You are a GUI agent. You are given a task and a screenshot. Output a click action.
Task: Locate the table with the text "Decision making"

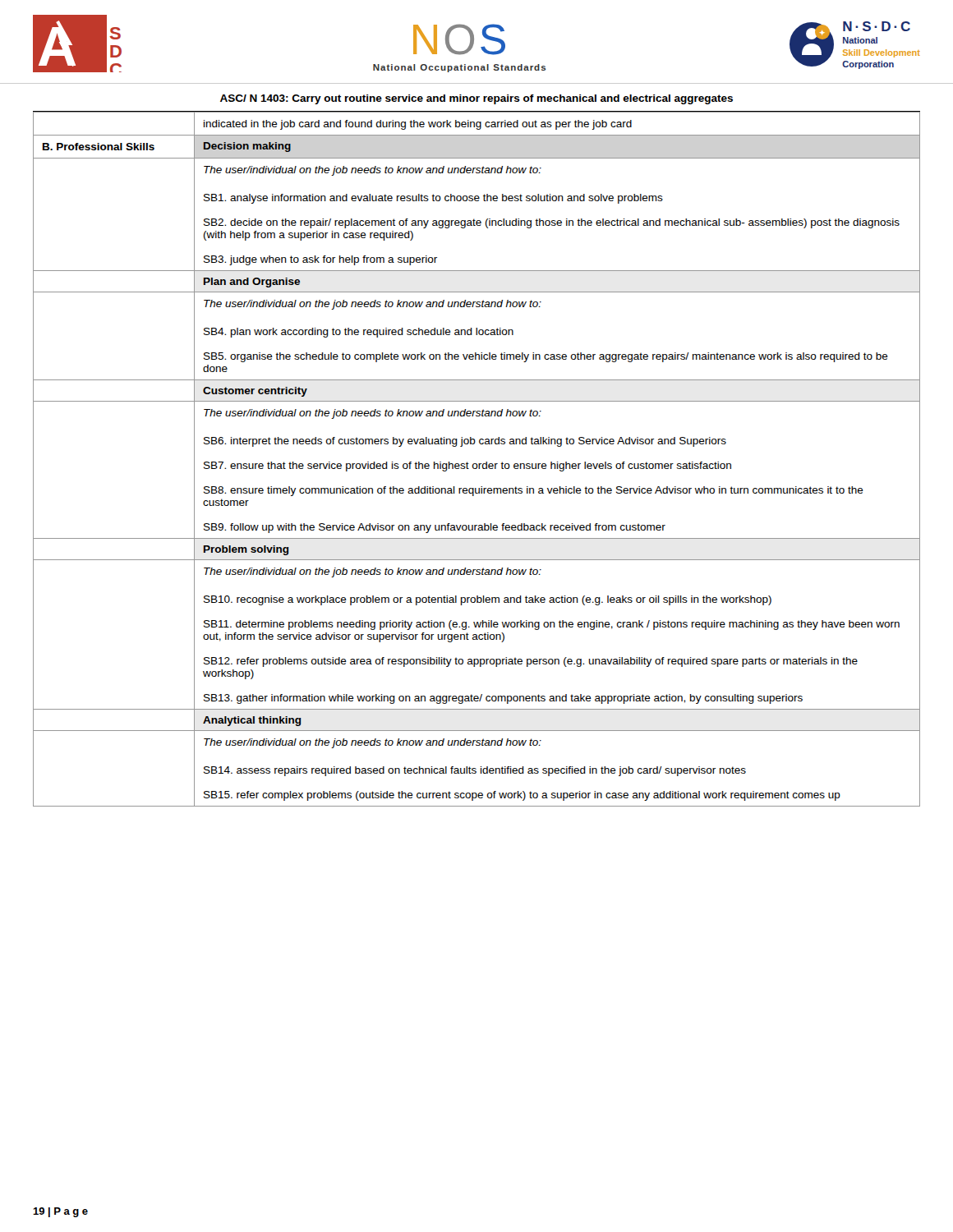[476, 459]
